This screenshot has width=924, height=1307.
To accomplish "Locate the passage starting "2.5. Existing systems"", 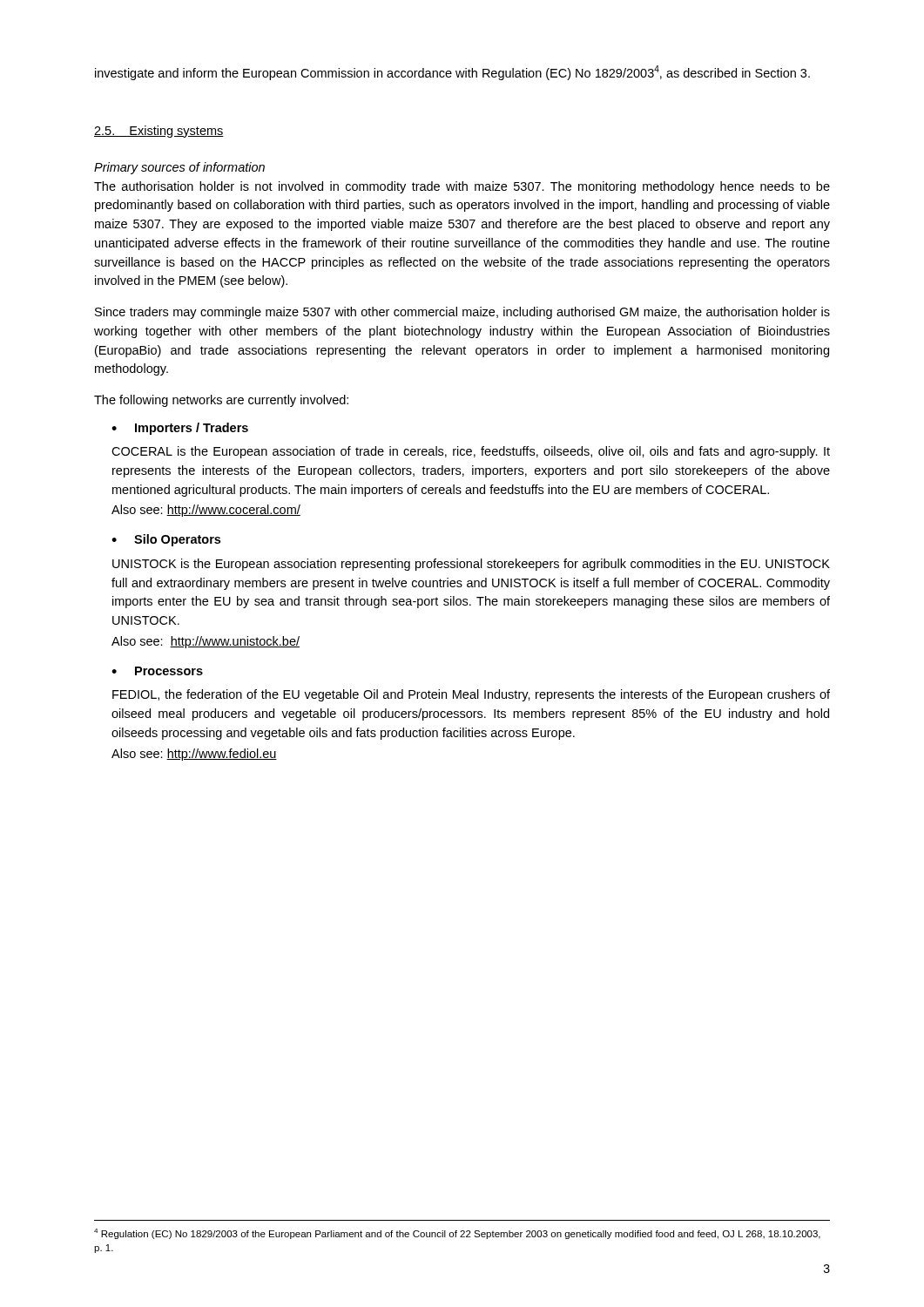I will [159, 130].
